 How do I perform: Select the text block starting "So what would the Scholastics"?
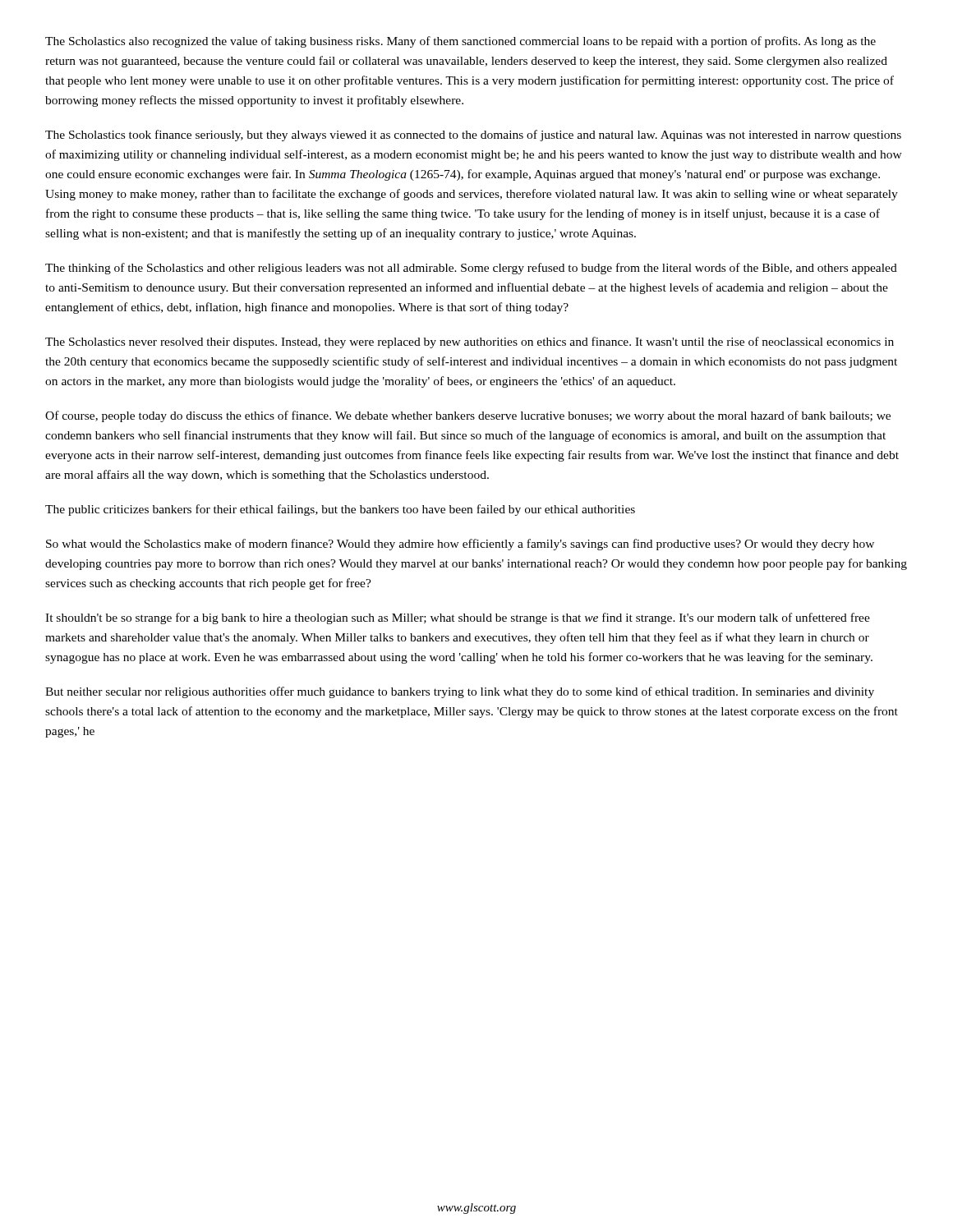pos(476,563)
